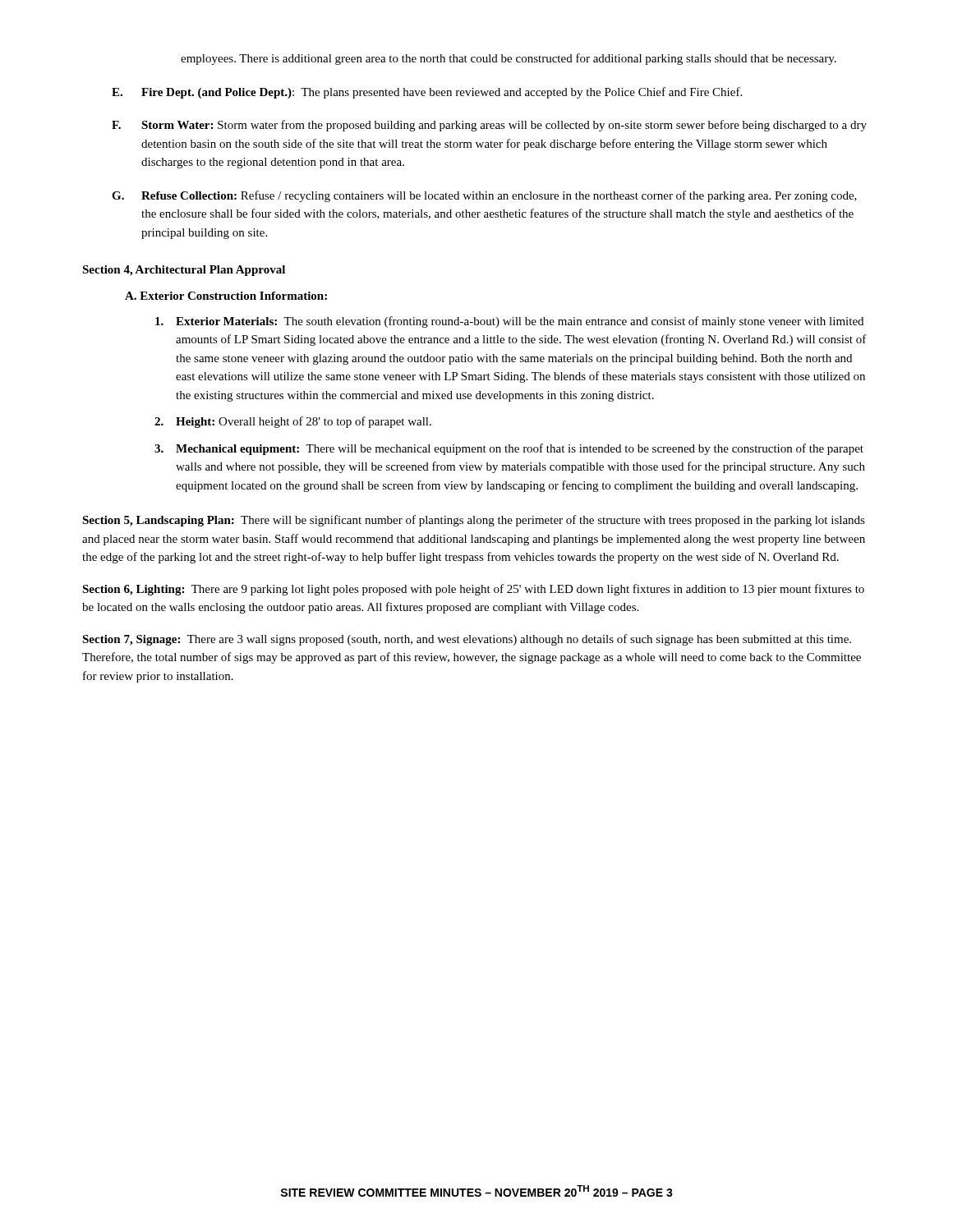Locate the region starting "Exterior Materials: The south elevation (fronting round-a-bout) will"
Image resolution: width=953 pixels, height=1232 pixels.
click(513, 358)
